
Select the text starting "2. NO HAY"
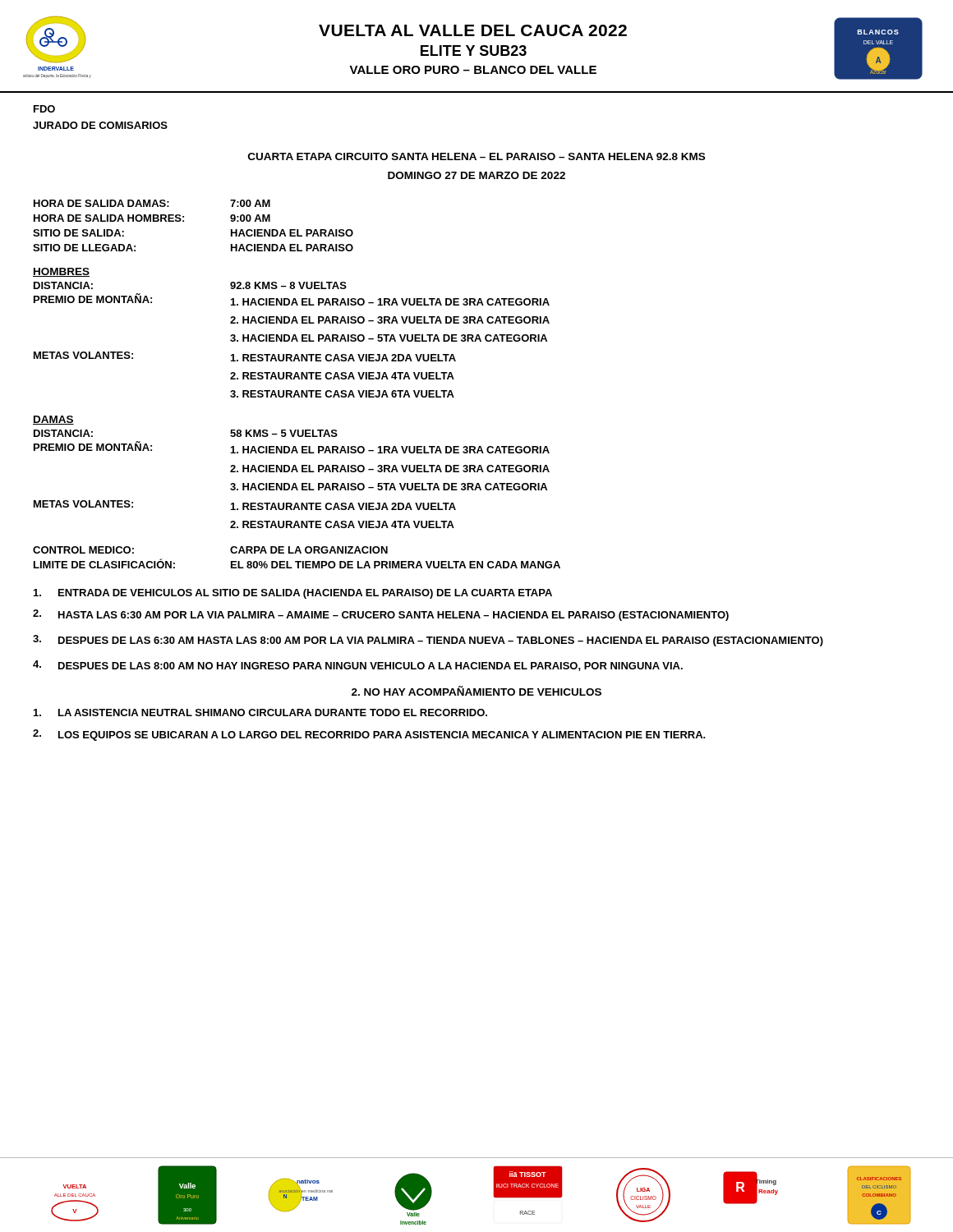pos(476,692)
